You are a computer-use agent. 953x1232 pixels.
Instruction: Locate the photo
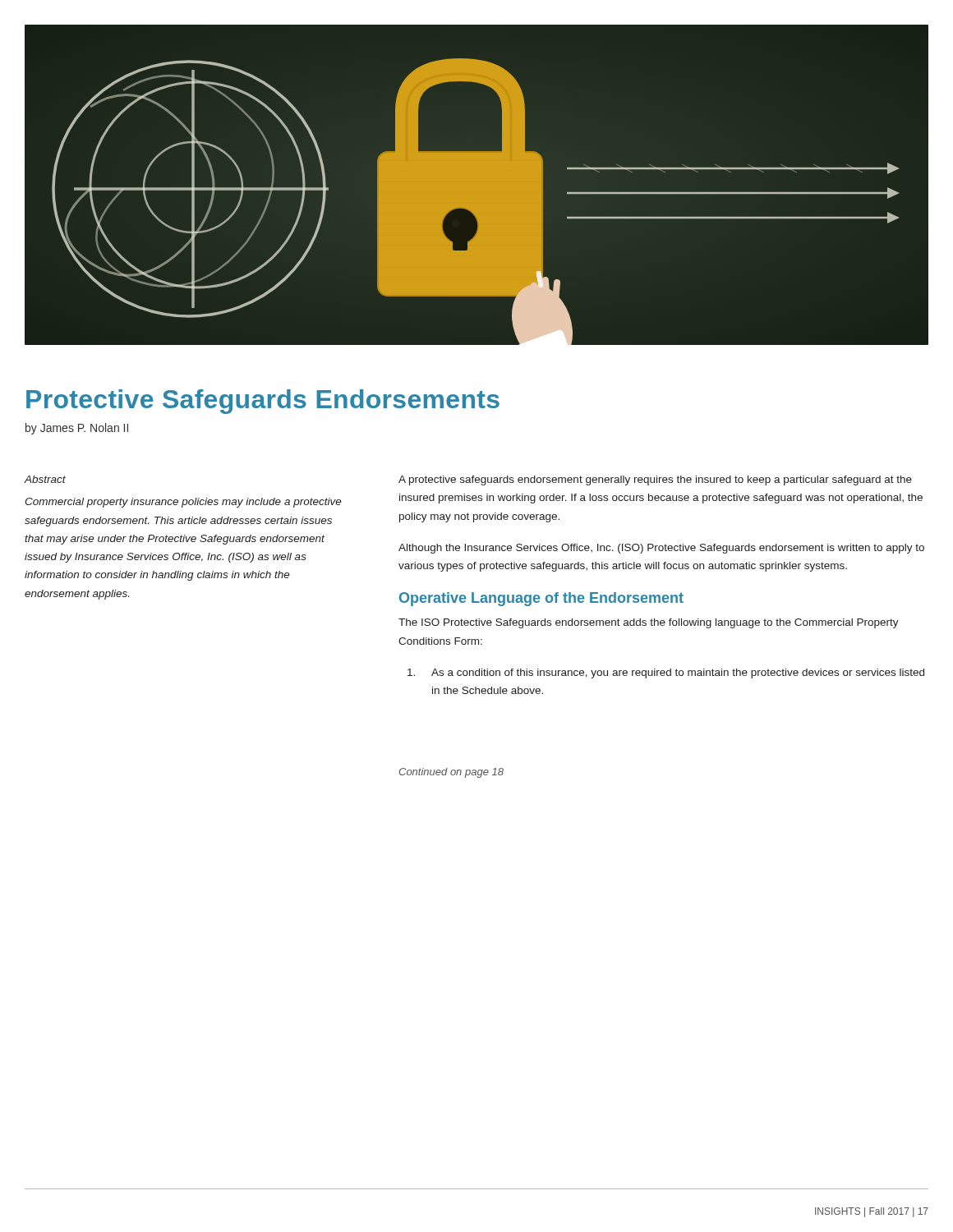tap(476, 185)
